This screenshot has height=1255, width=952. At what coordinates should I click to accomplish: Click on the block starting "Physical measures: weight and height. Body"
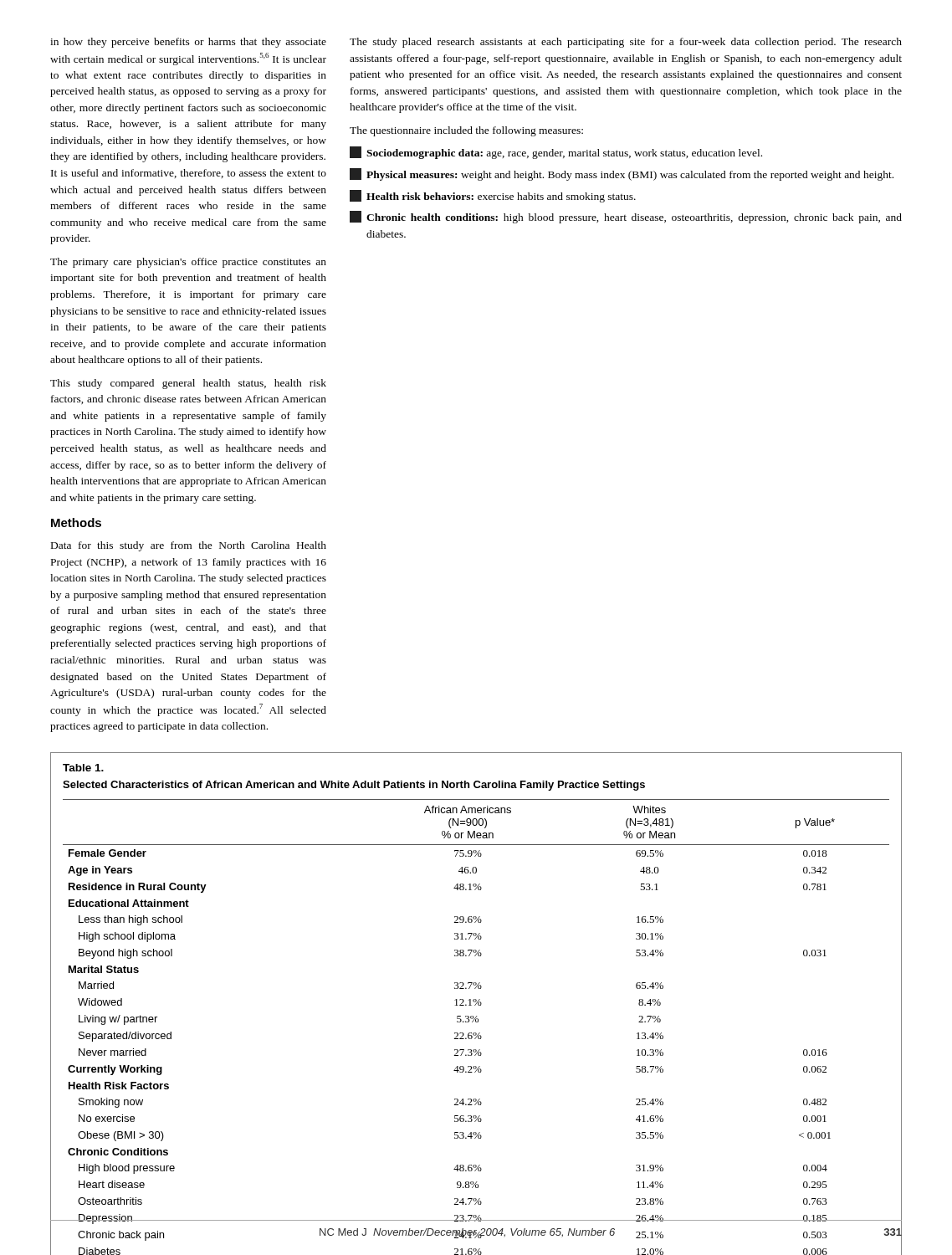626,175
